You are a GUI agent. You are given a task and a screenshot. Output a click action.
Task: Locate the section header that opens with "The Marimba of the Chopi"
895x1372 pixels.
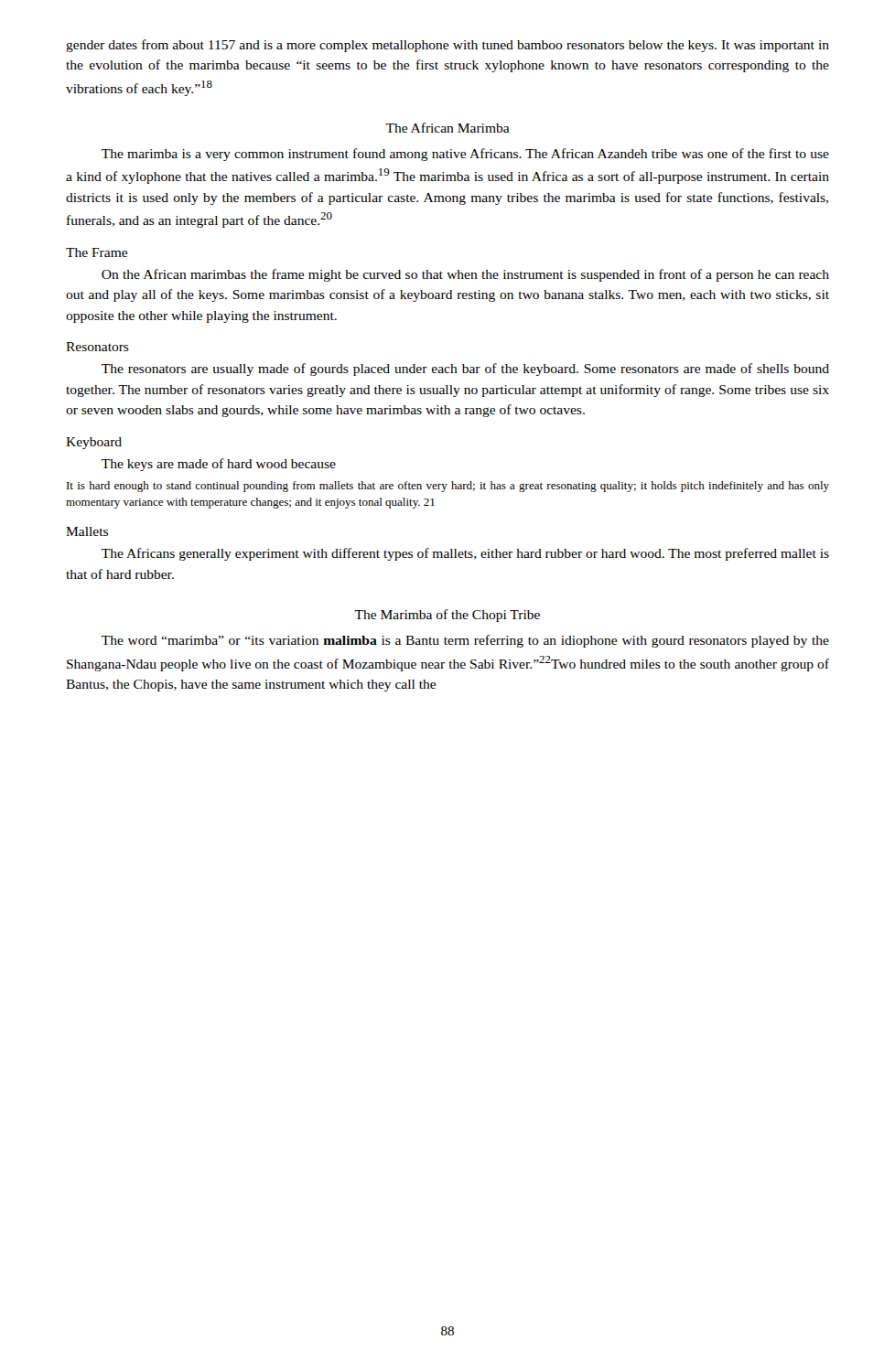(448, 615)
